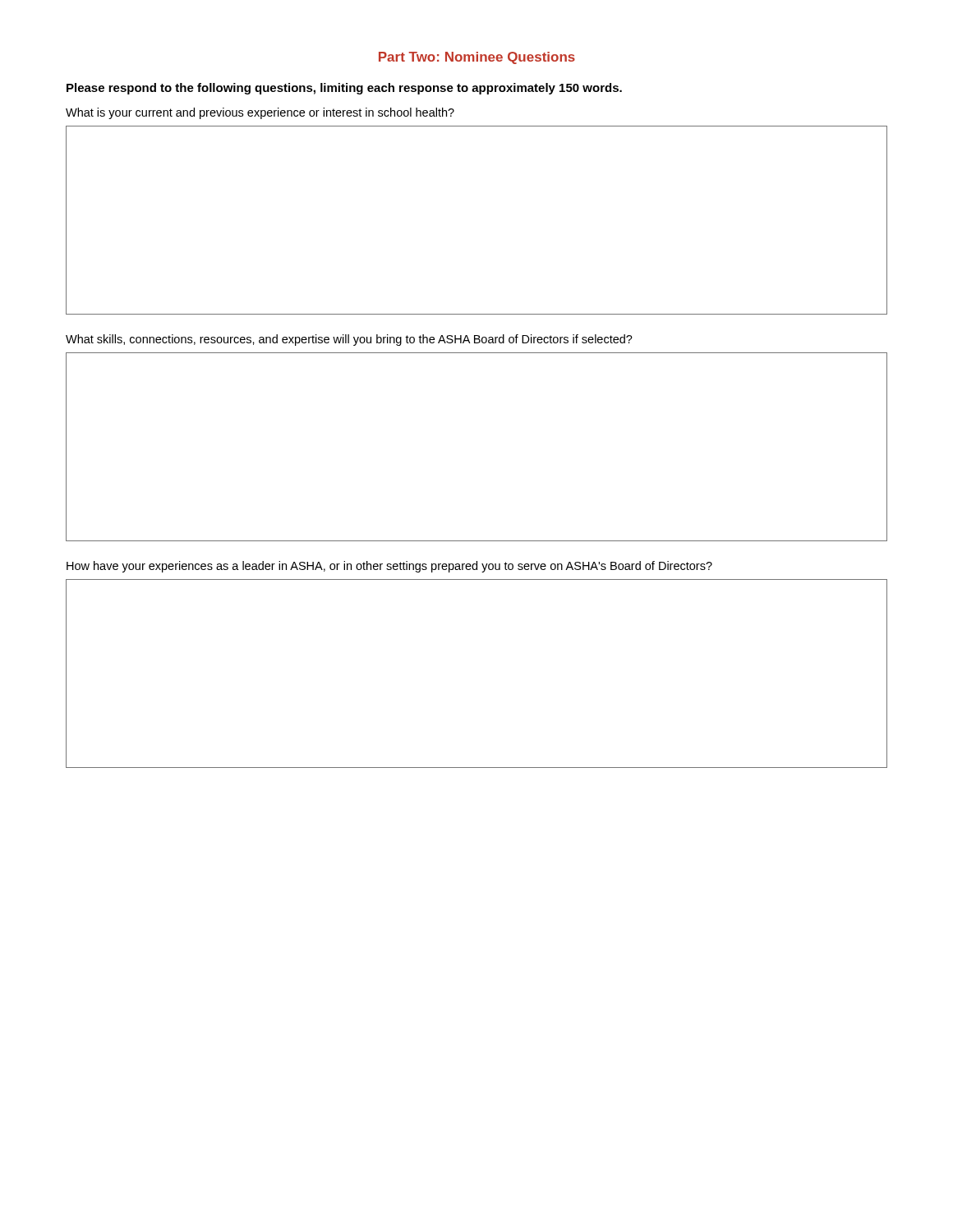Find the block on this page that starts "How have your experiences"

(389, 566)
